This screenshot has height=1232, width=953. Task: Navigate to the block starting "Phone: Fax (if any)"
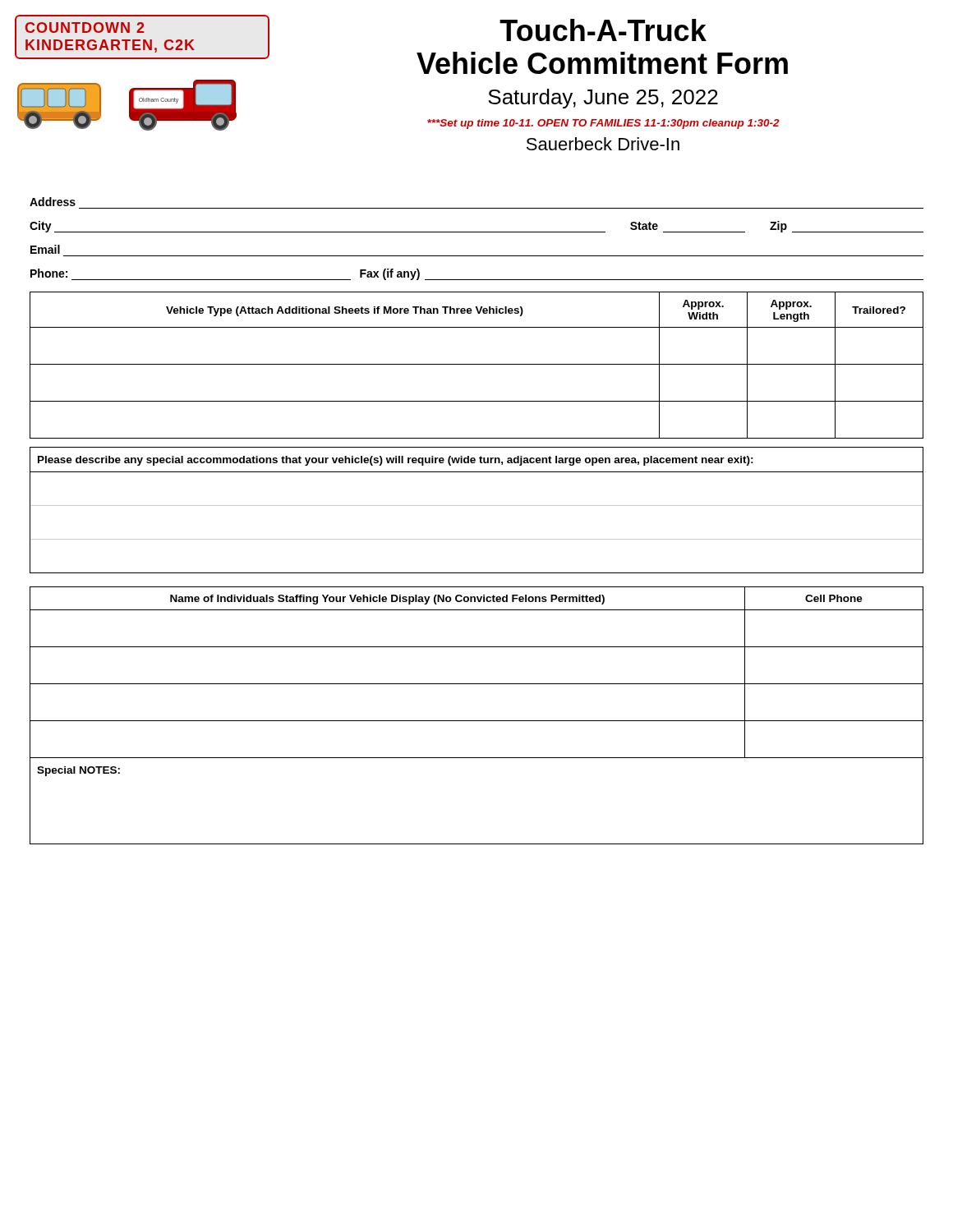point(476,272)
